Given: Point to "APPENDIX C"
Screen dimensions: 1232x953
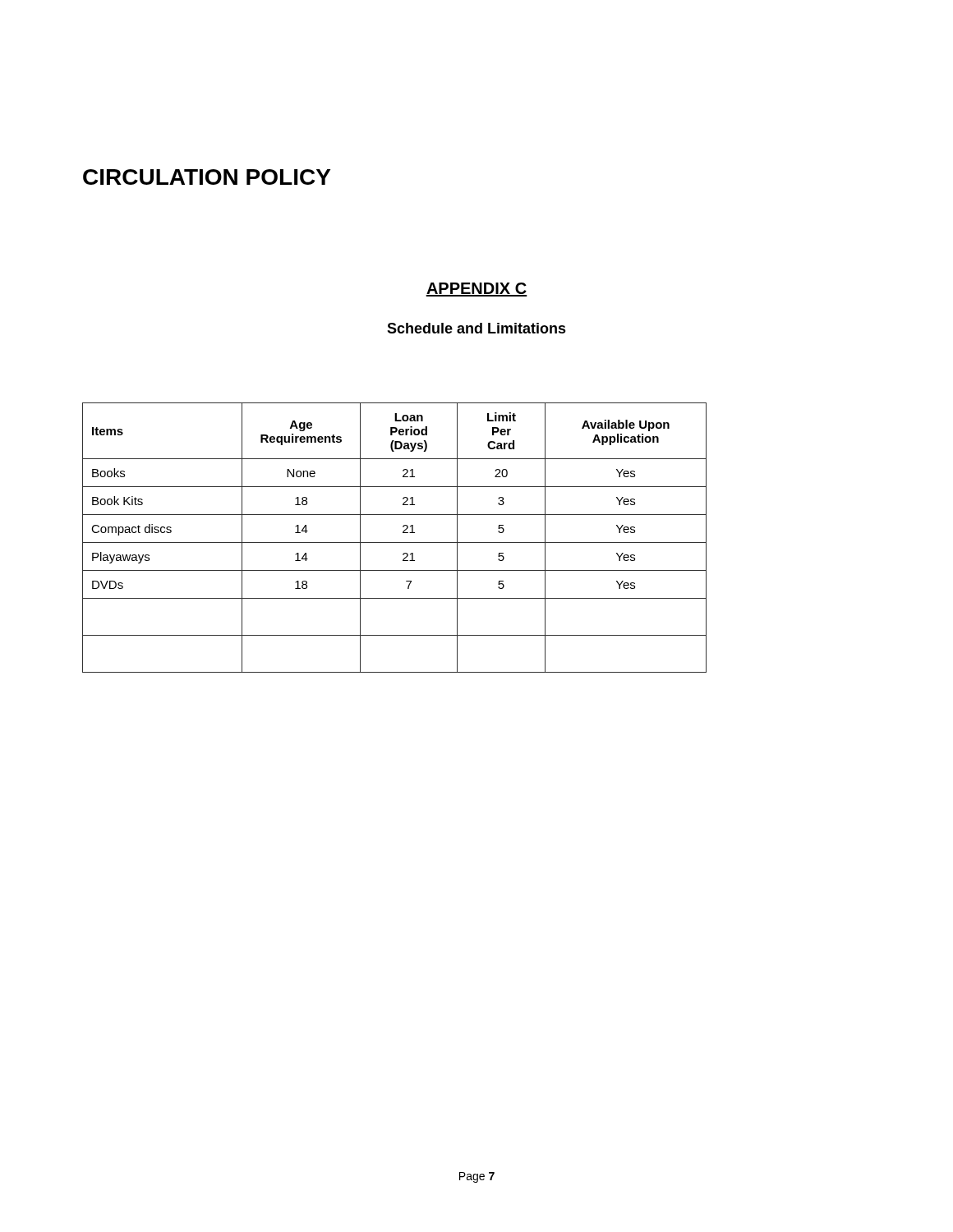Looking at the screenshot, I should [x=476, y=288].
